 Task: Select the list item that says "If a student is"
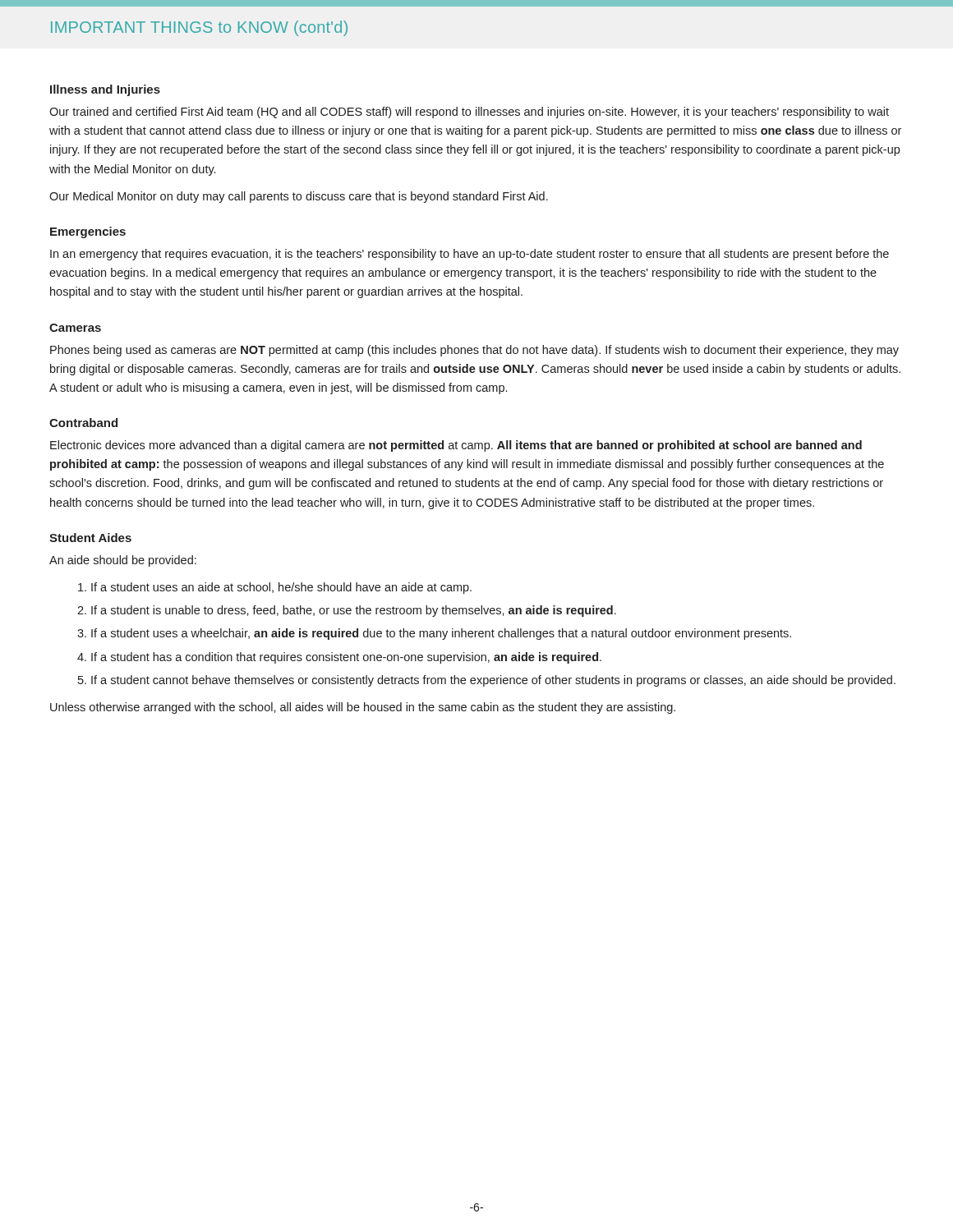[354, 610]
